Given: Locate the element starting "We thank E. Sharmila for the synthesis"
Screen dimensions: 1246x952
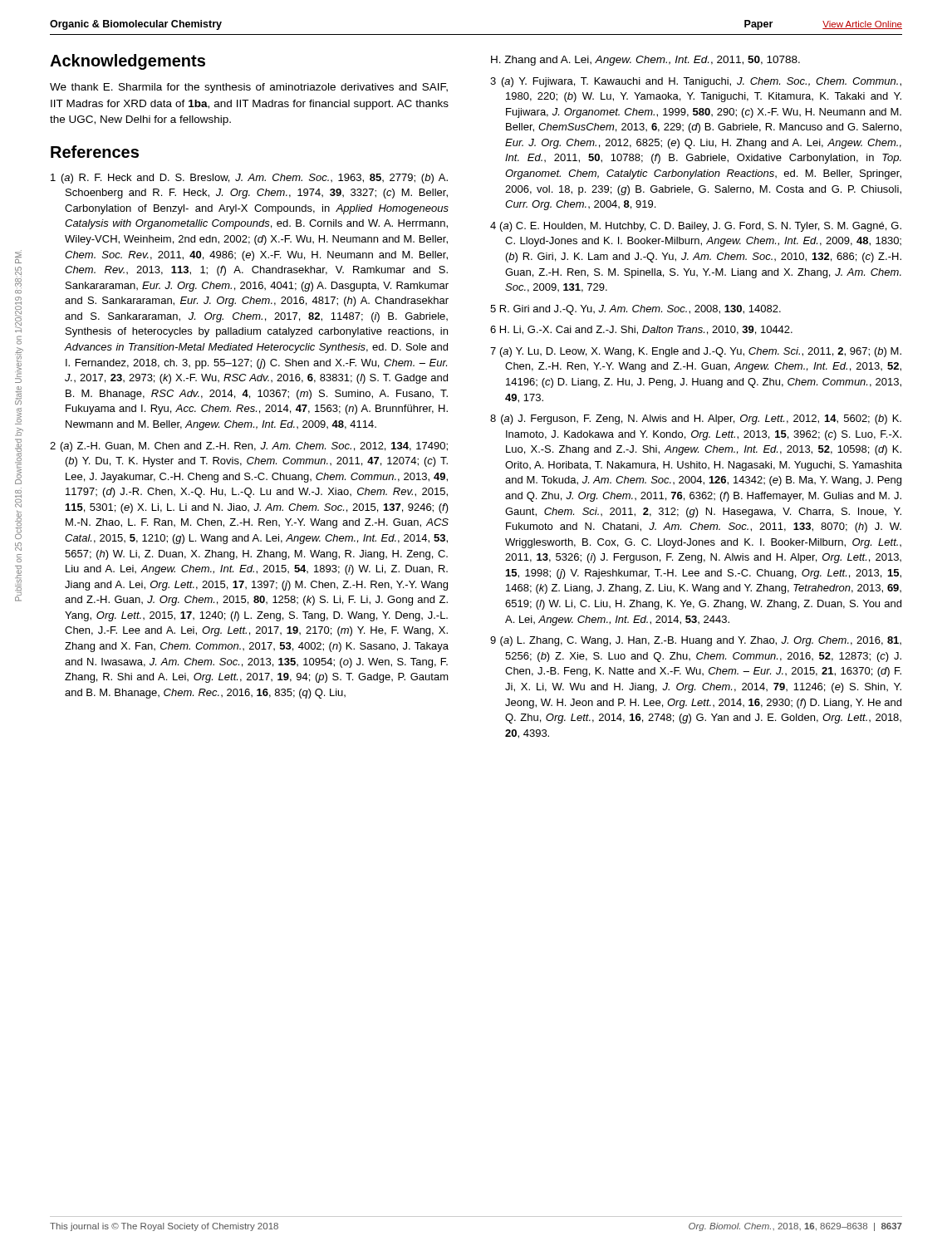Looking at the screenshot, I should 249,103.
